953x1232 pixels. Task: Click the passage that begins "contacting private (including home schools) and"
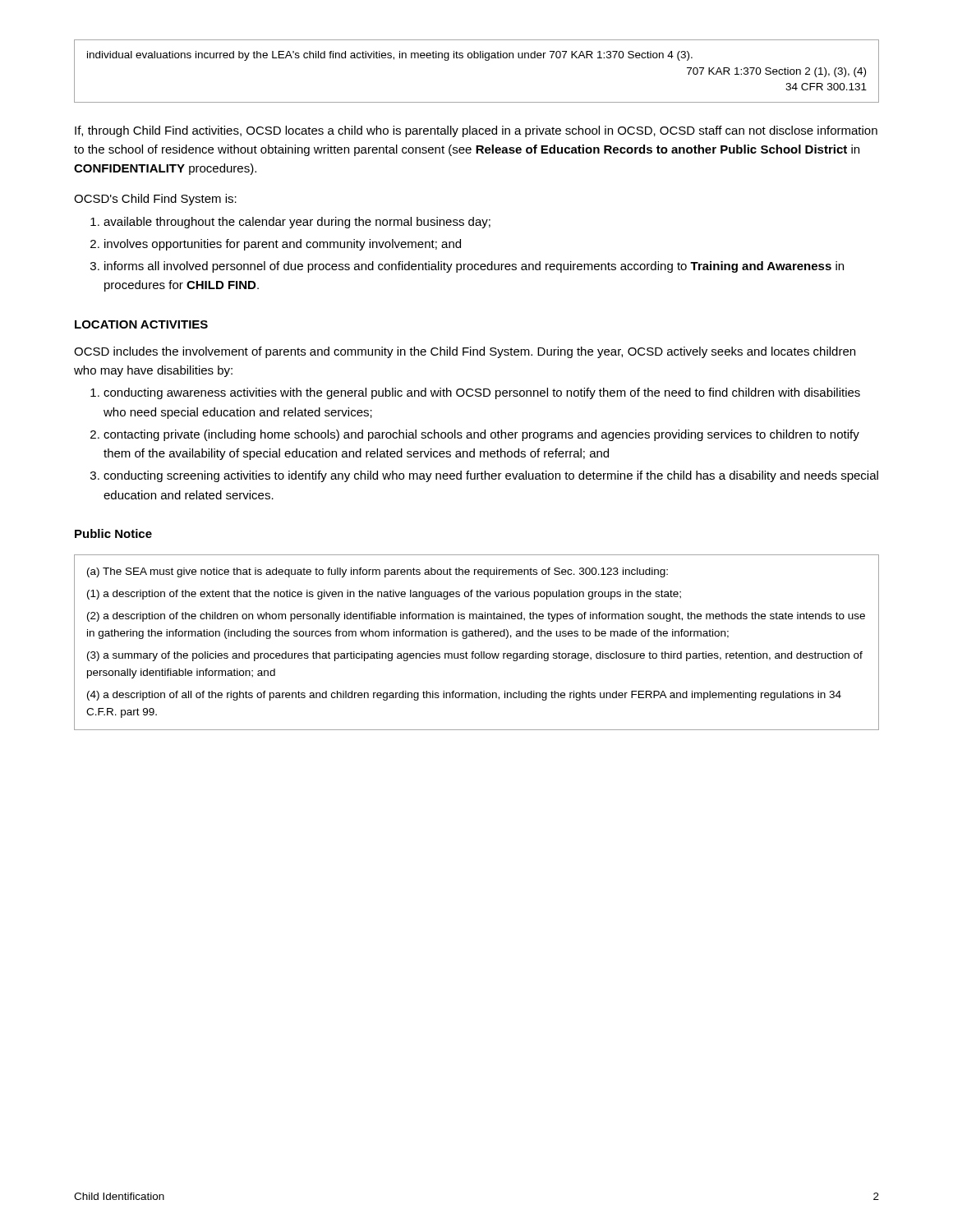tap(476, 444)
